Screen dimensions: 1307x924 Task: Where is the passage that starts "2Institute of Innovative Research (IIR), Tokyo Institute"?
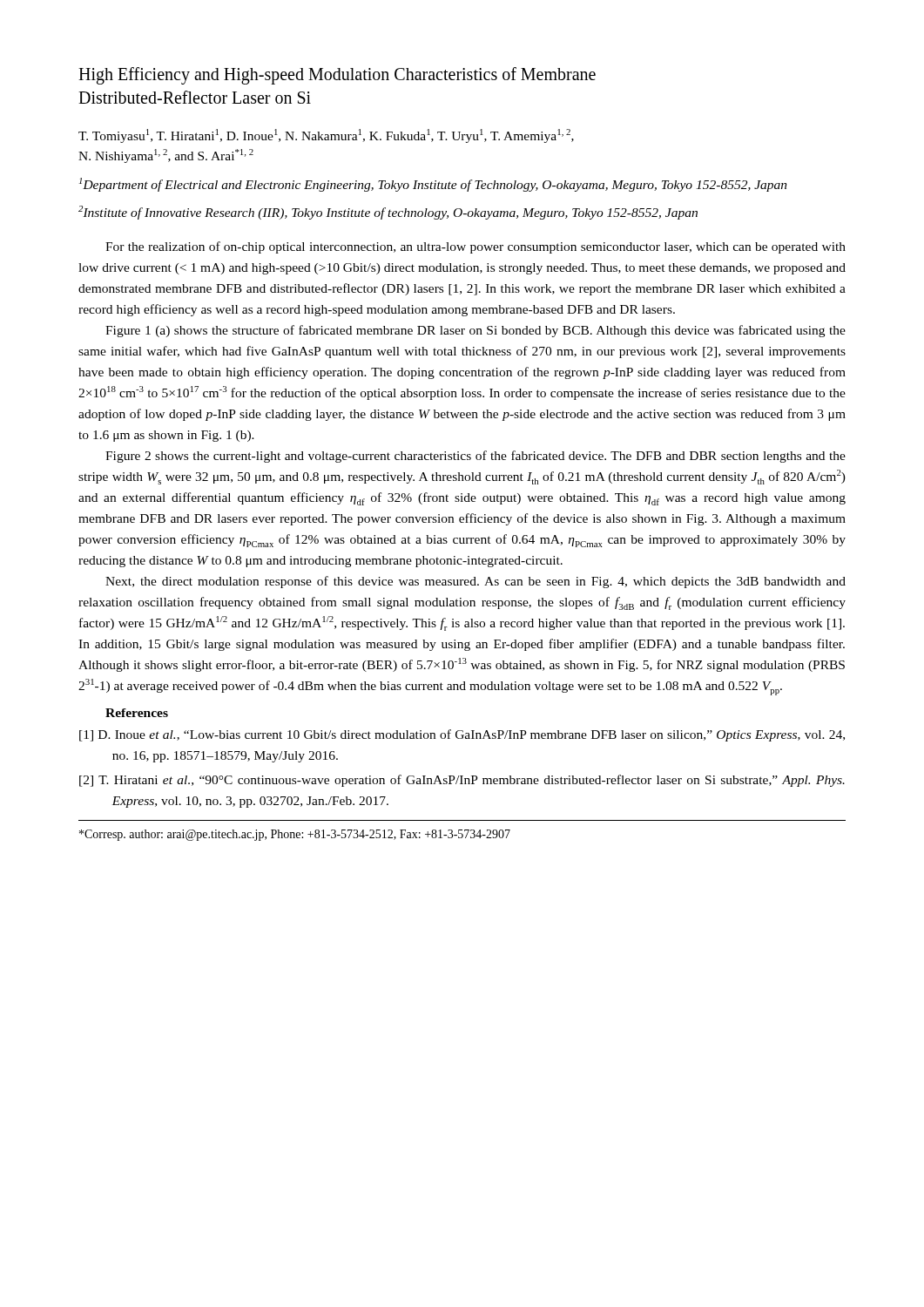click(388, 211)
